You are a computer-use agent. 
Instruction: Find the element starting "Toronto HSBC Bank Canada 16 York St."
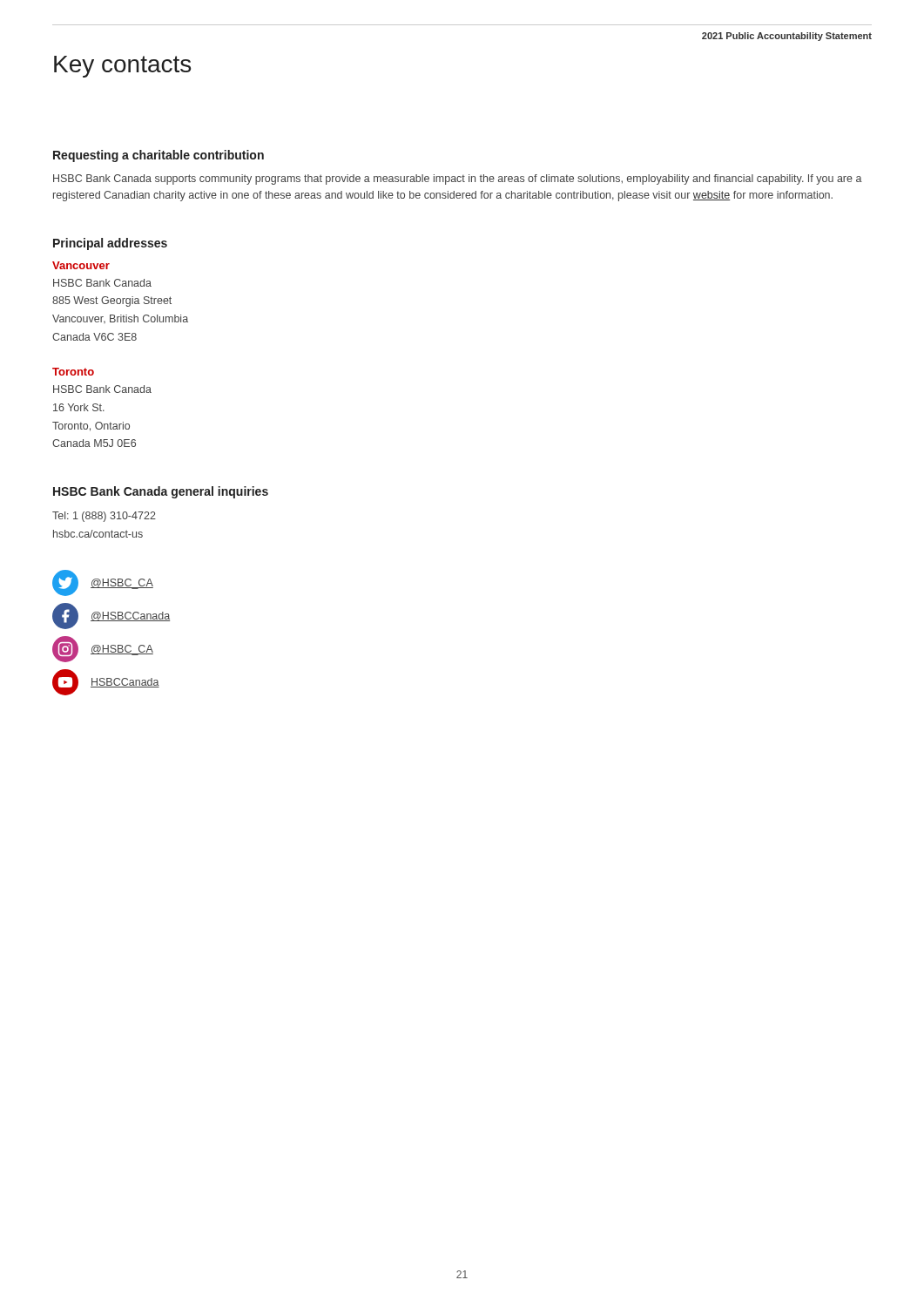(x=73, y=372)
